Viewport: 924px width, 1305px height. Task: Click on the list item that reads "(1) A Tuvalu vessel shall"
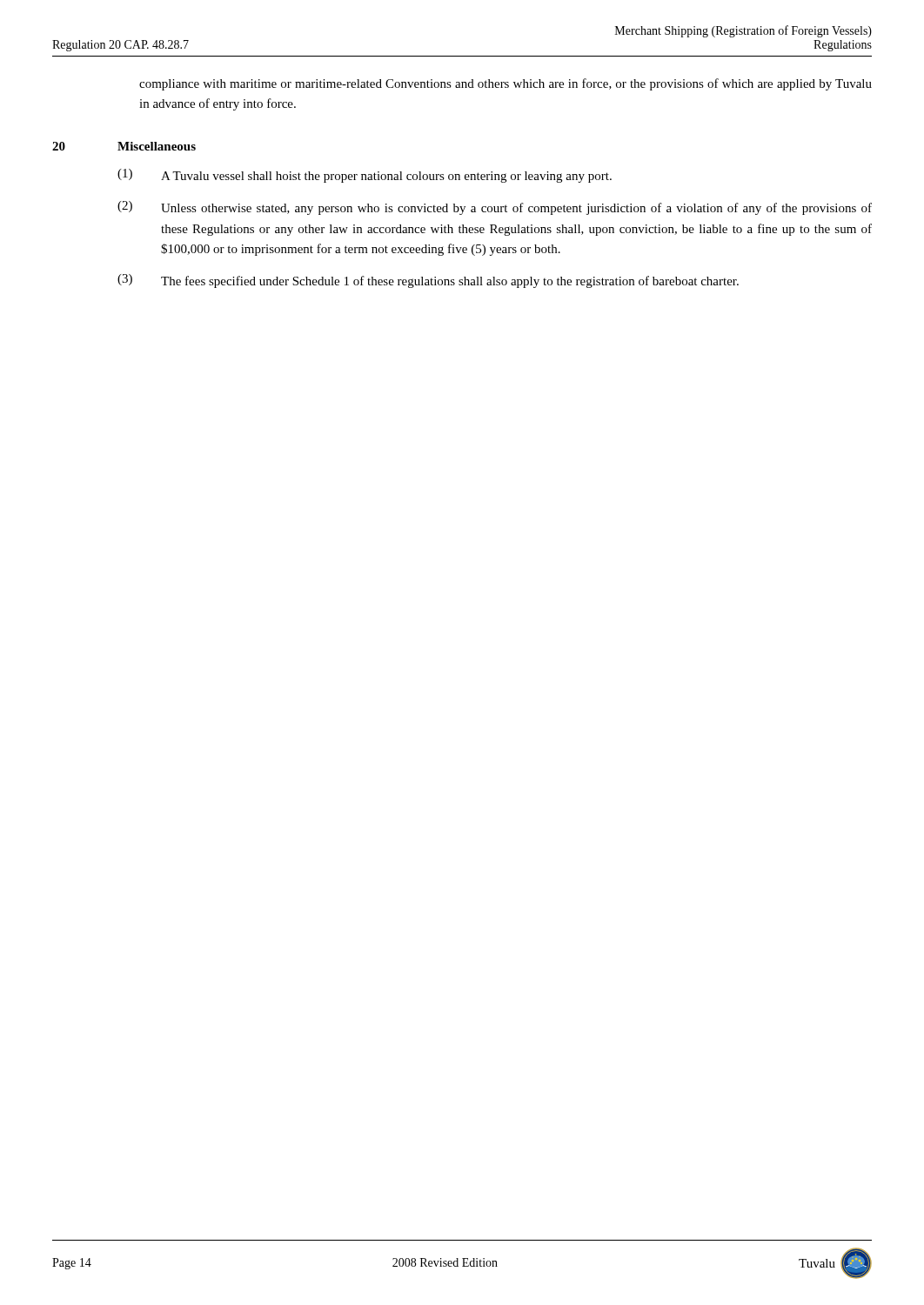pyautogui.click(x=495, y=176)
